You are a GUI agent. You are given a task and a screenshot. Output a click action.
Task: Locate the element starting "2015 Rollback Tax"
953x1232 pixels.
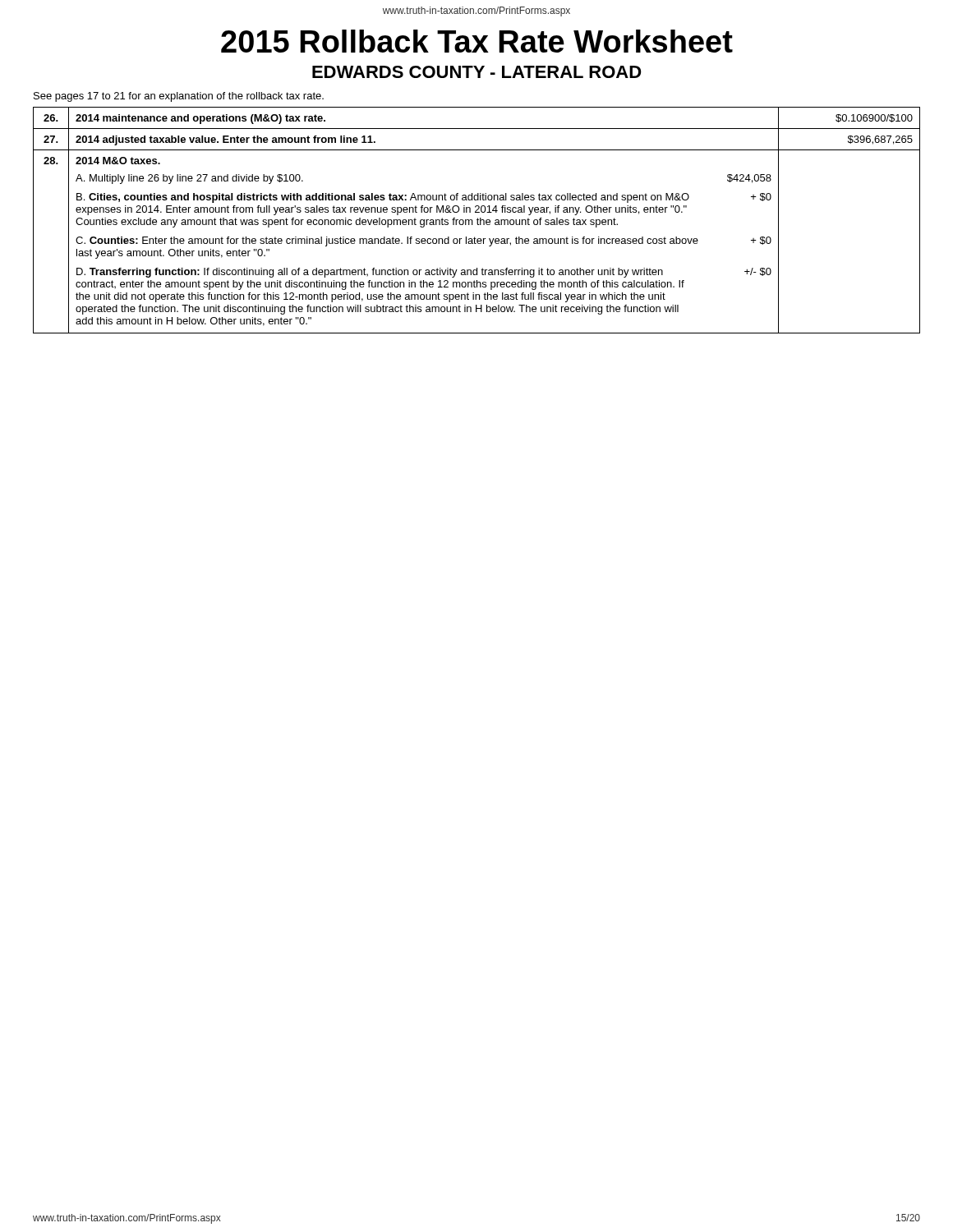476,42
